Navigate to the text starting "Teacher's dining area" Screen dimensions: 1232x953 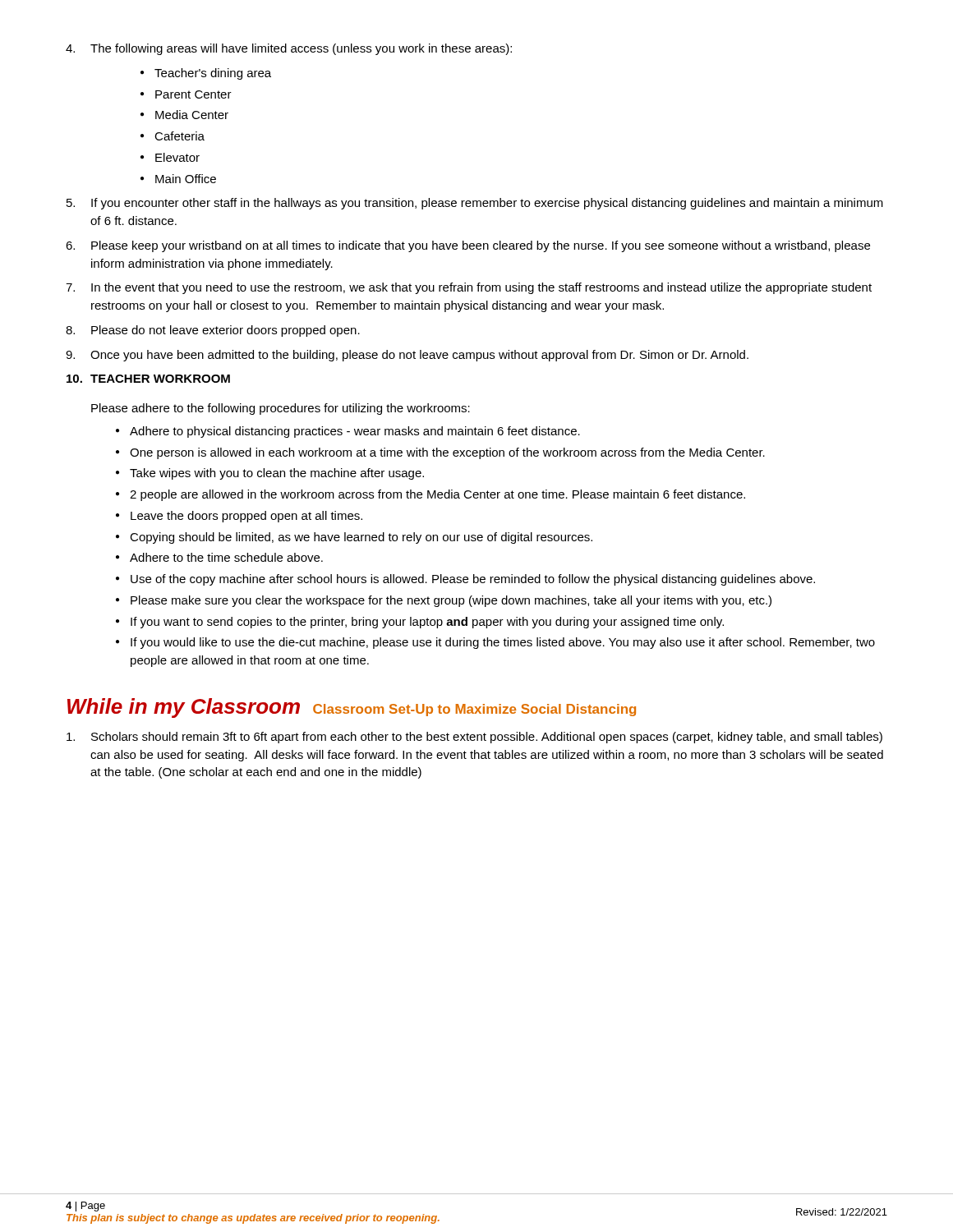(x=213, y=73)
